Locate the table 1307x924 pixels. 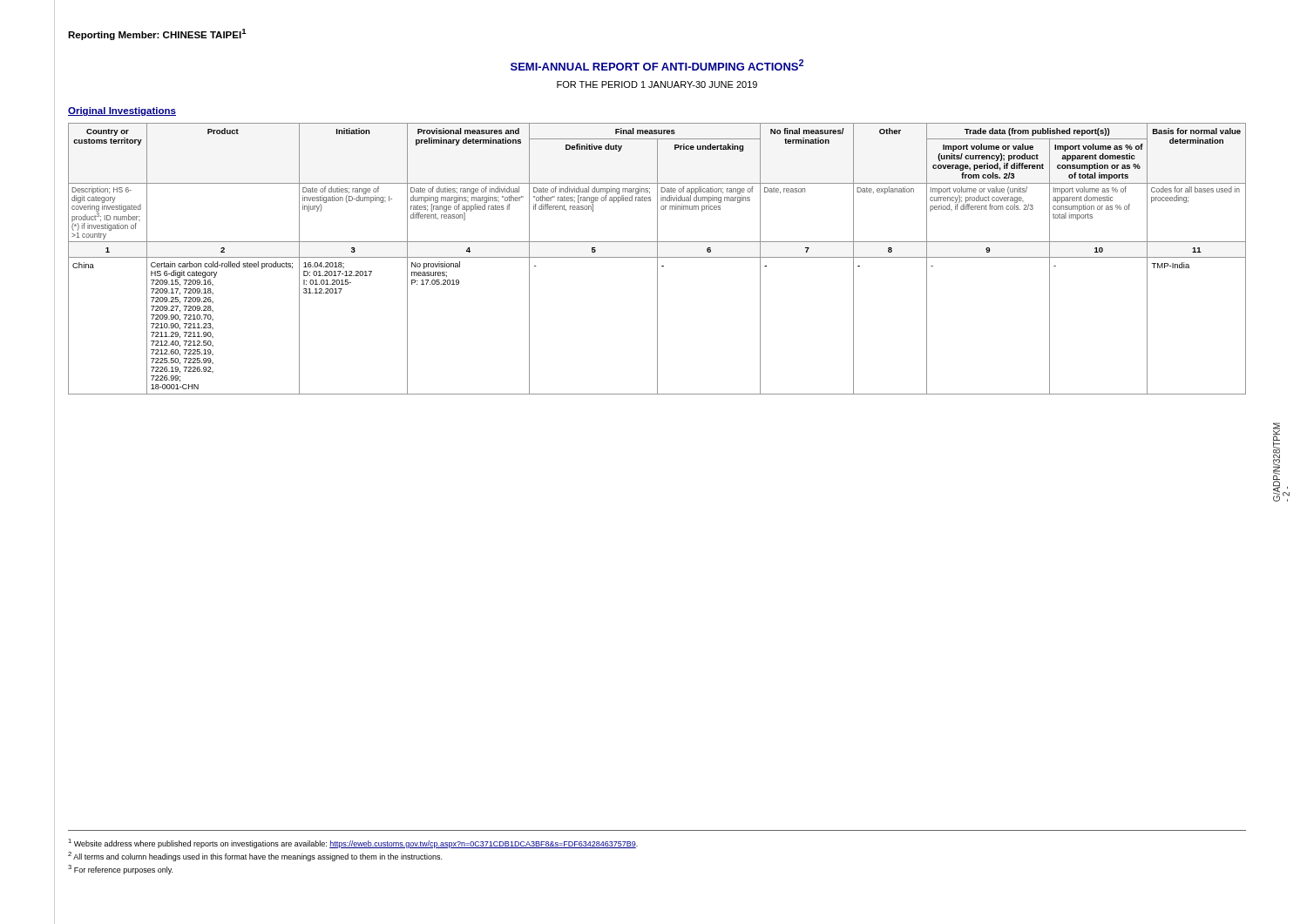click(657, 259)
